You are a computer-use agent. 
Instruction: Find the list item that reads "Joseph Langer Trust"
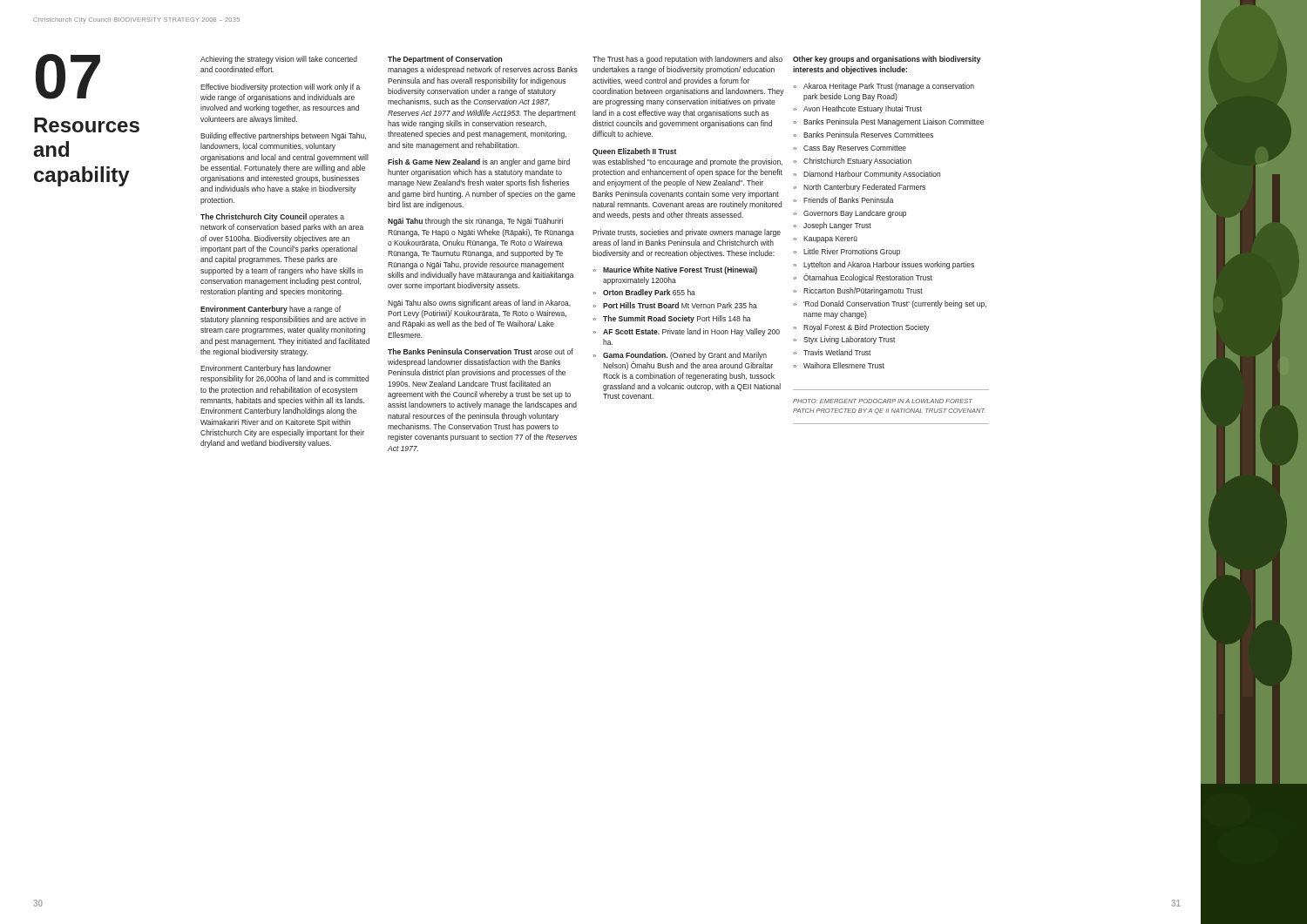pos(837,226)
